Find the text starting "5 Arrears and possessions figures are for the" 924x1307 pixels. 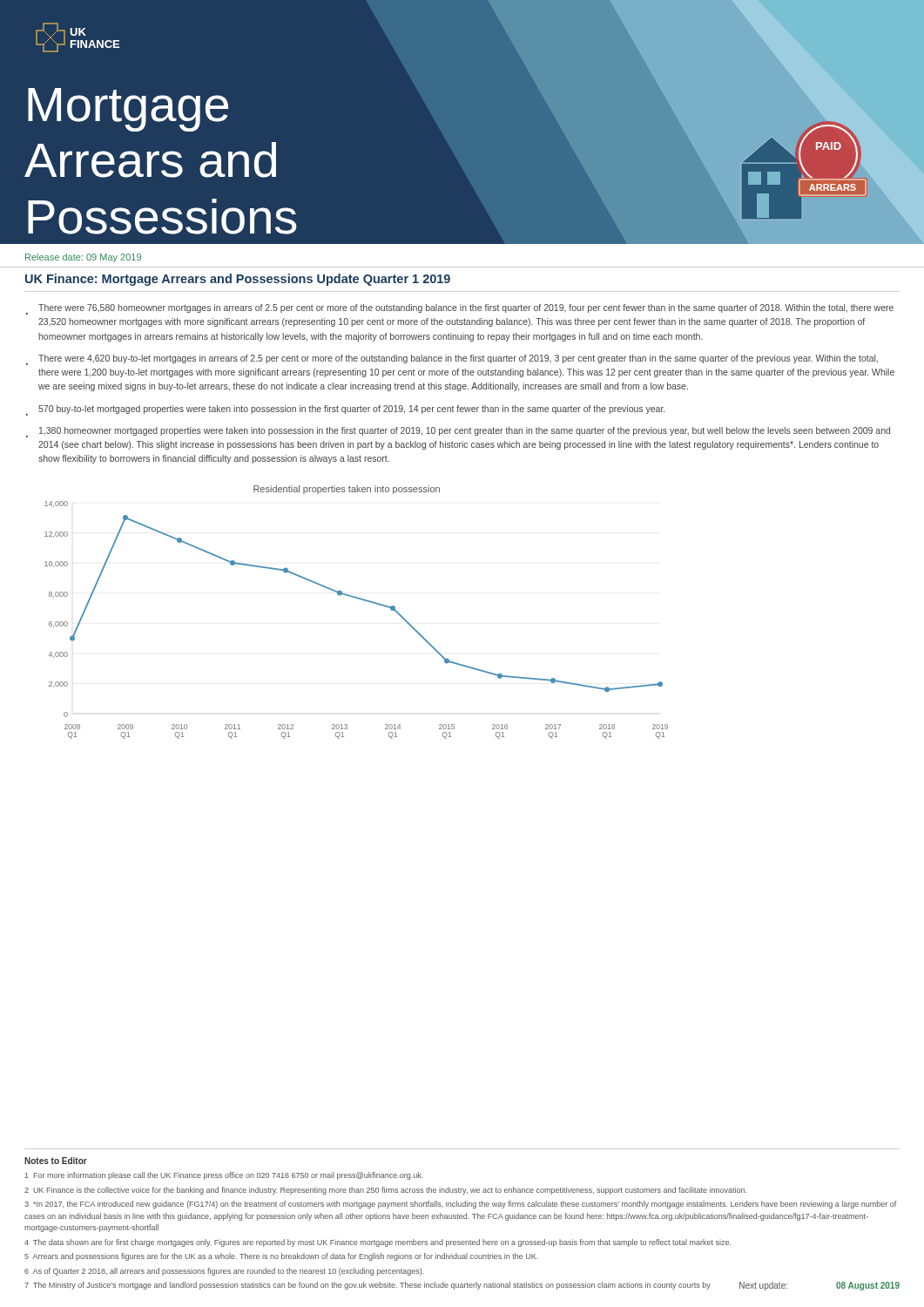point(281,1256)
